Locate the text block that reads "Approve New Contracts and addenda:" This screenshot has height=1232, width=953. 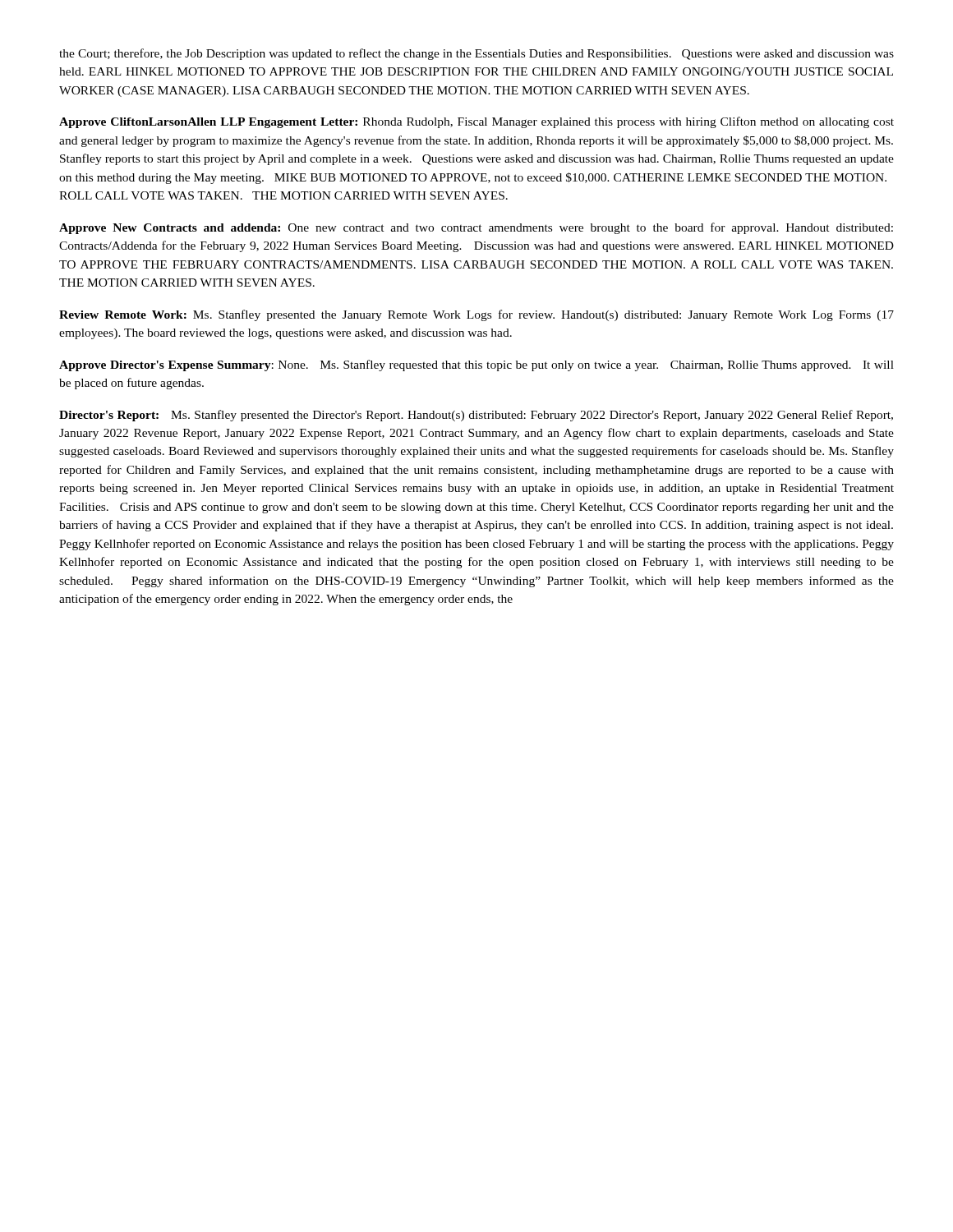476,255
